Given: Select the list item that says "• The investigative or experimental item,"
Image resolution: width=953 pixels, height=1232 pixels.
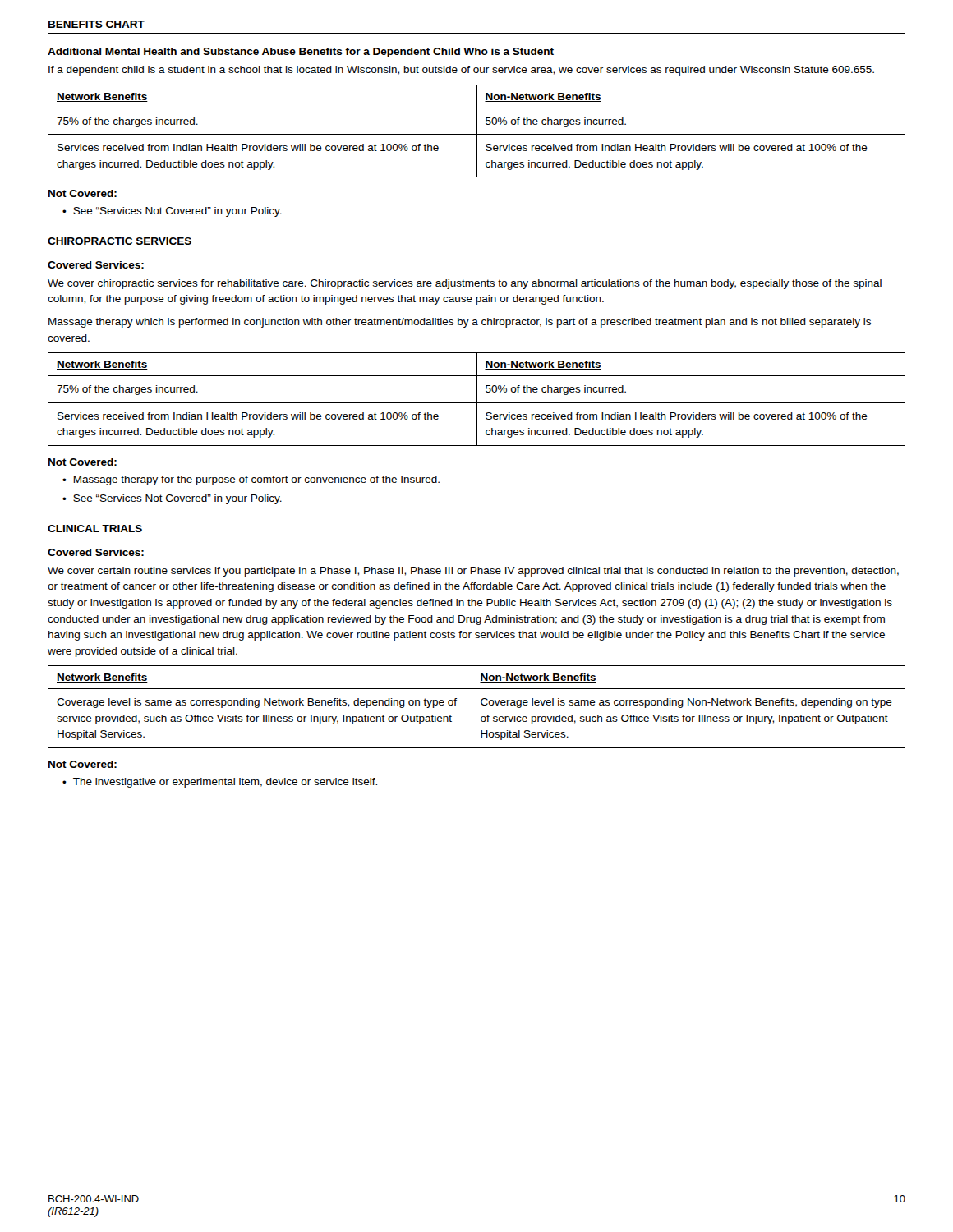Looking at the screenshot, I should [220, 782].
